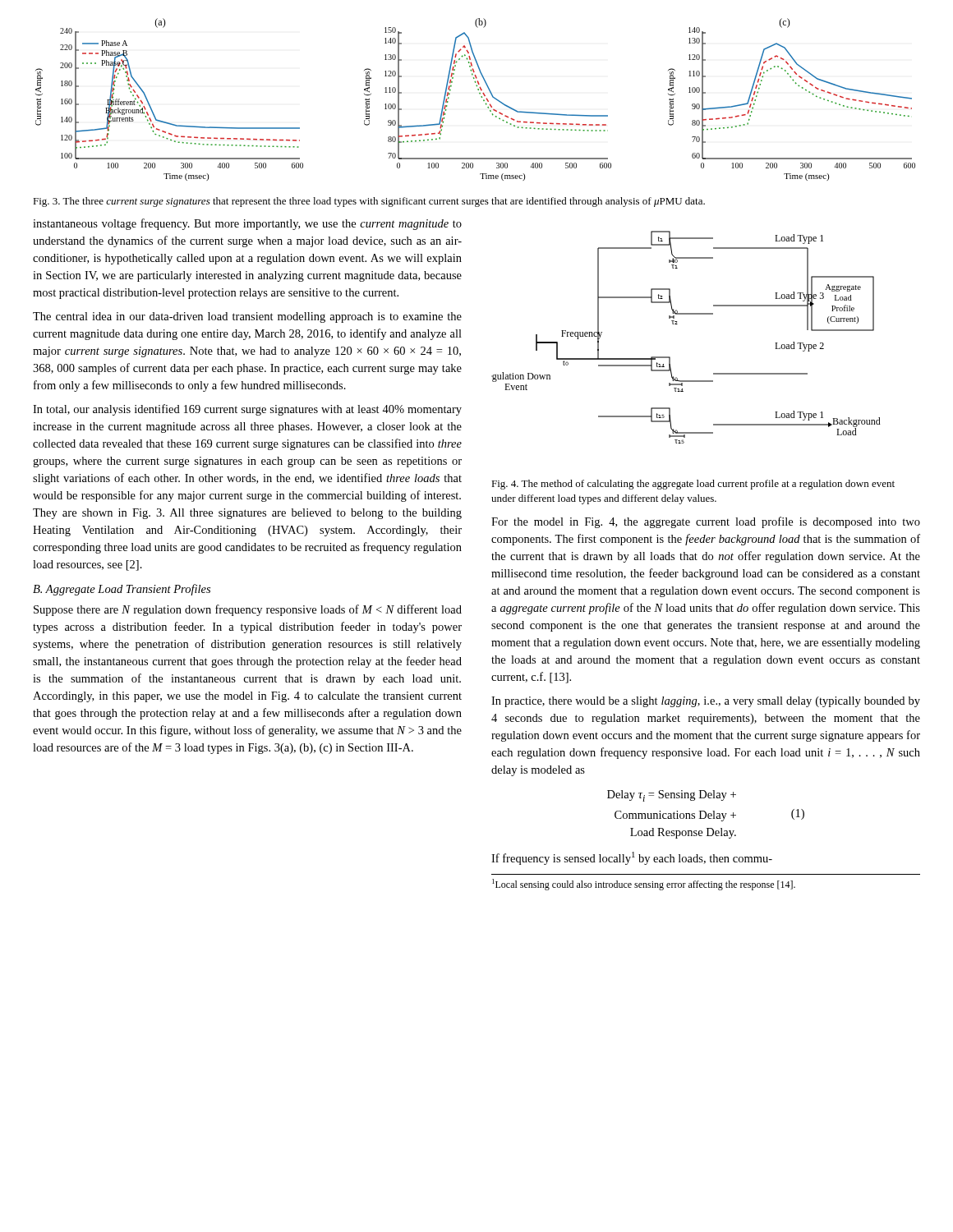Navigate to the text block starting "If frequency is"
This screenshot has height=1232, width=953.
[x=706, y=858]
